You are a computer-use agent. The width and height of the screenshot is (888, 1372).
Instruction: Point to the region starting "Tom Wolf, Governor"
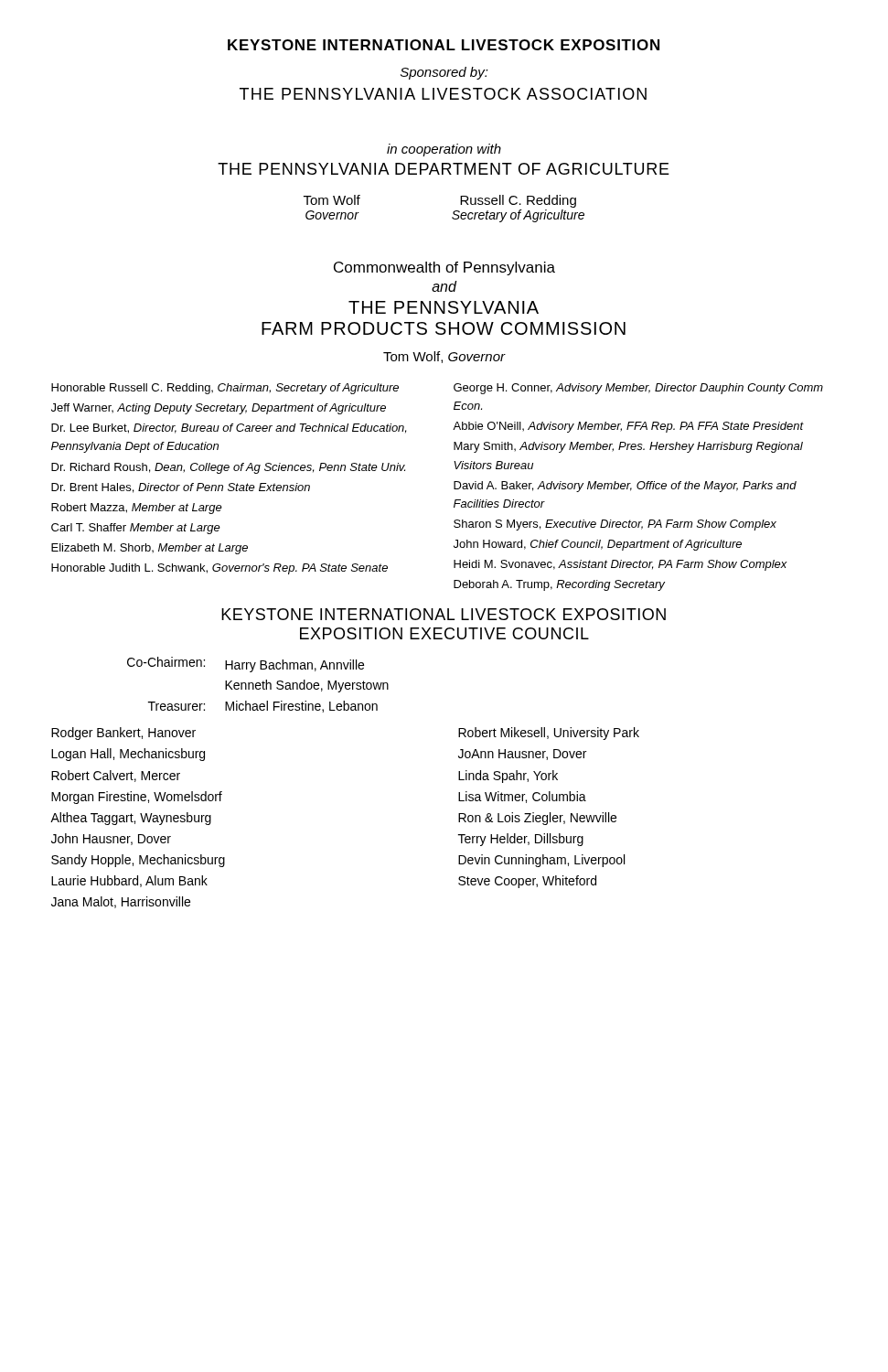pos(444,356)
